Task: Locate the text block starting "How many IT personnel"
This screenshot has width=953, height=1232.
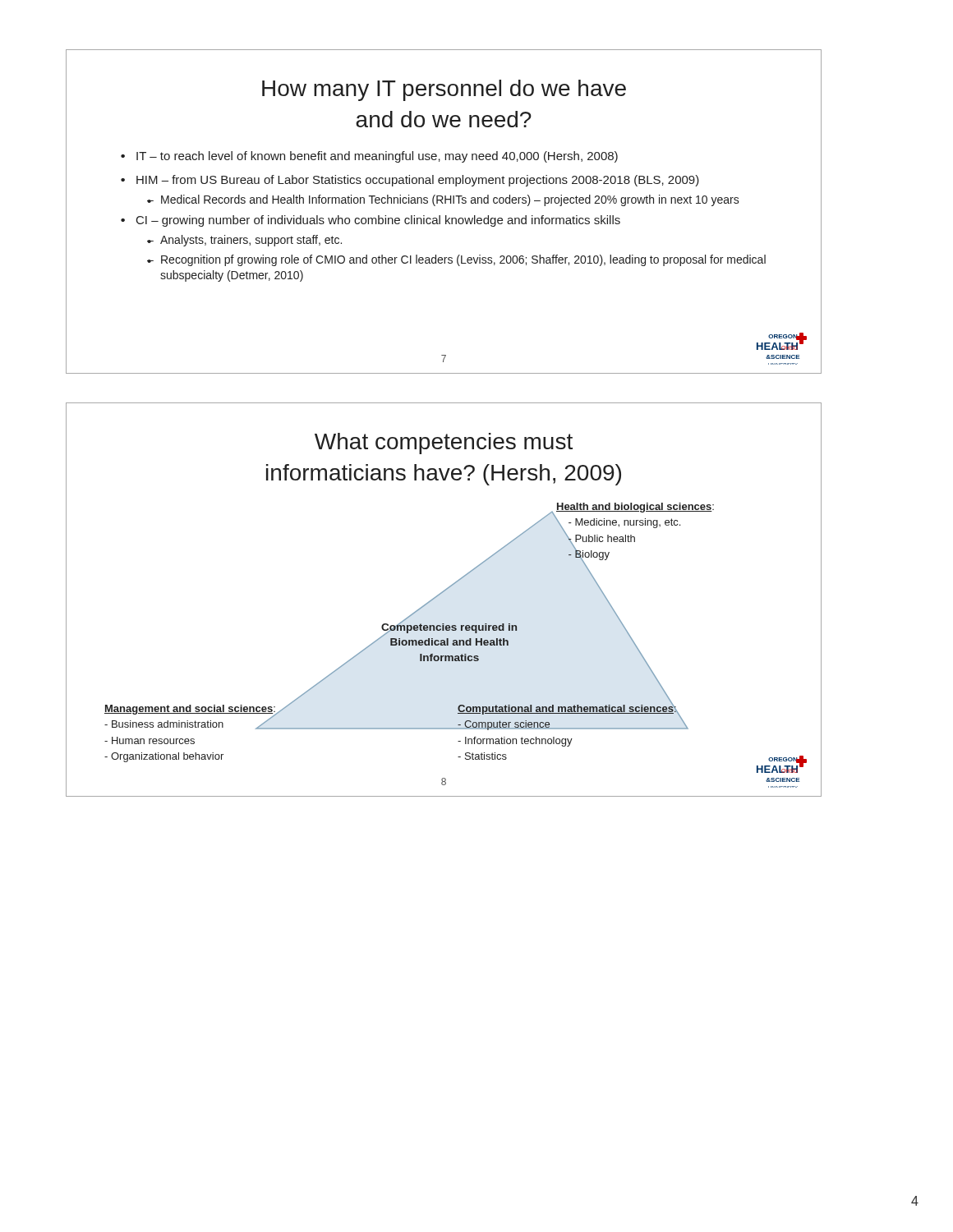Action: coord(444,104)
